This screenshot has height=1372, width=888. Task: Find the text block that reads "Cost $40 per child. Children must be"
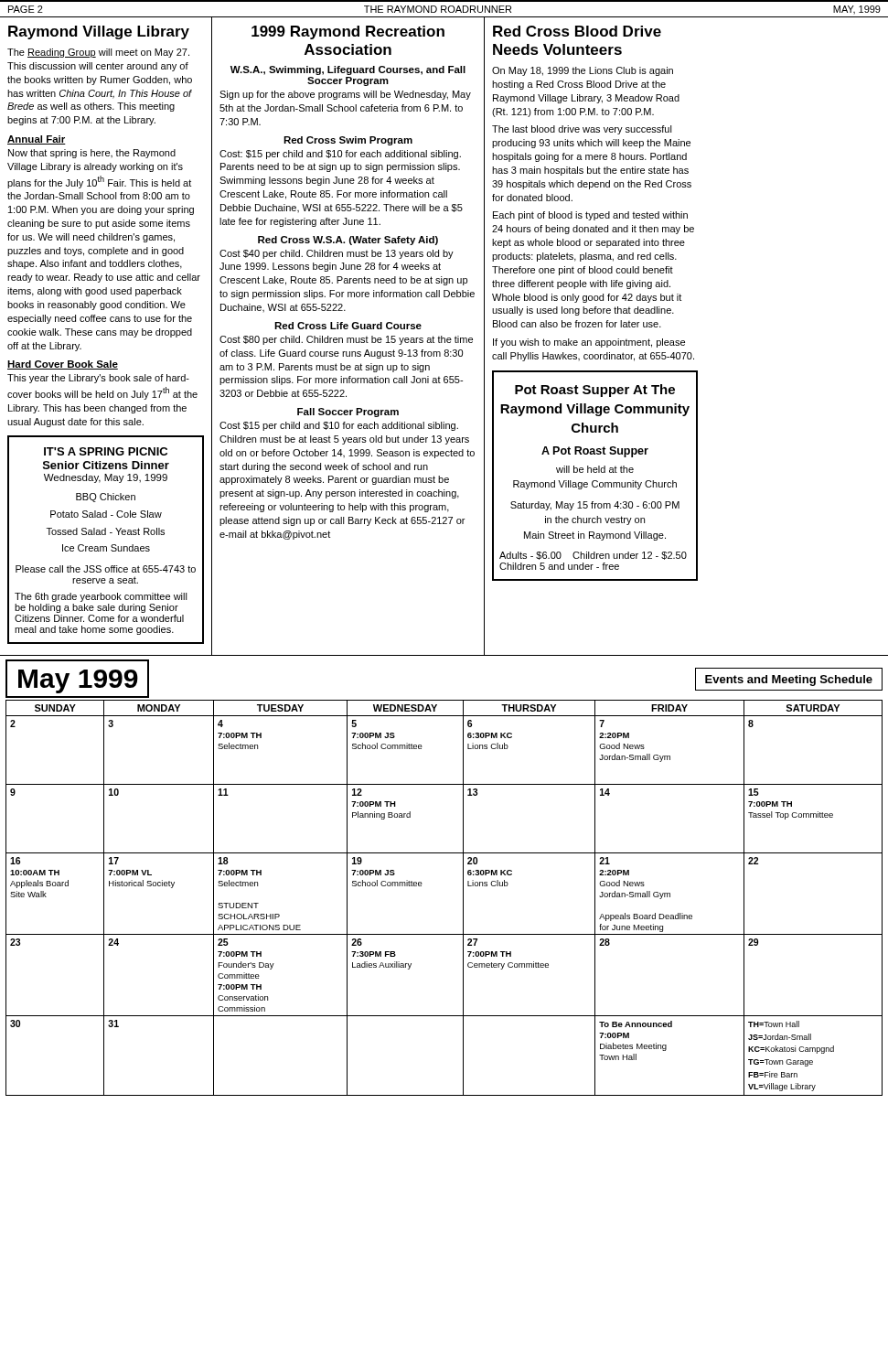tap(347, 280)
